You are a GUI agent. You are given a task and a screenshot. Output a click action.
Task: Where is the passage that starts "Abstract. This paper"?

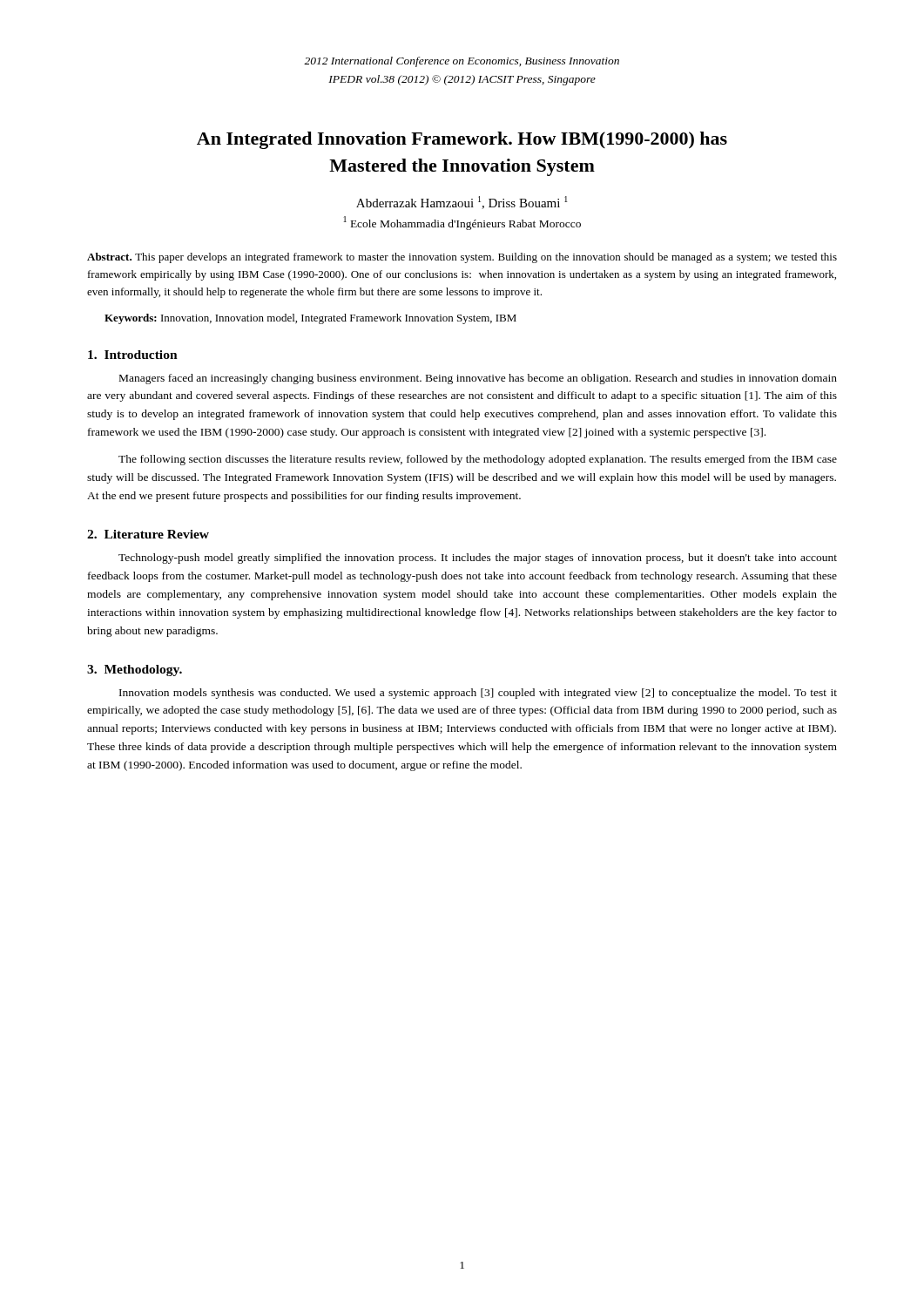[462, 274]
